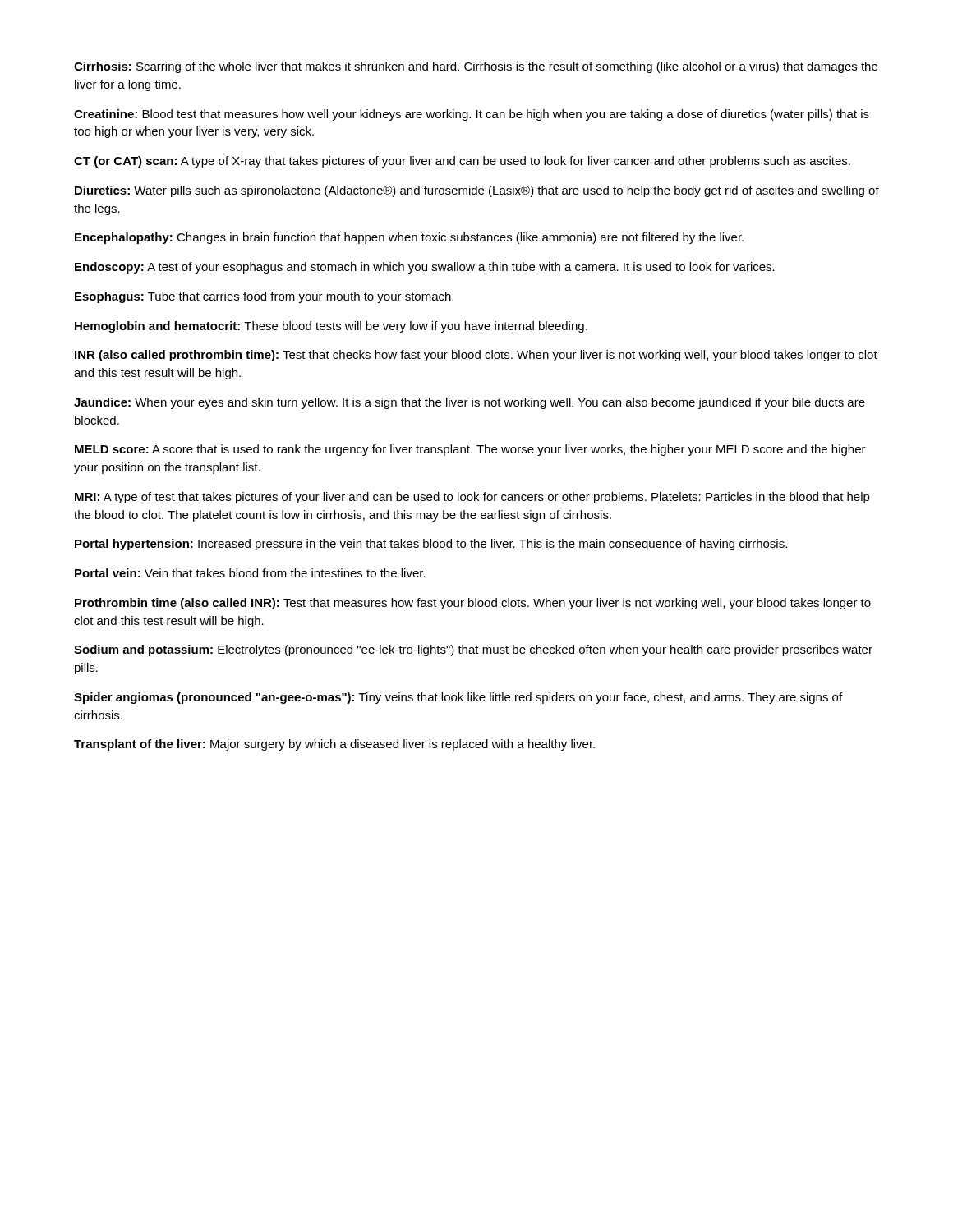This screenshot has height=1232, width=953.
Task: Click on the list item that says "Portal hypertension: Increased pressure in"
Action: (431, 543)
